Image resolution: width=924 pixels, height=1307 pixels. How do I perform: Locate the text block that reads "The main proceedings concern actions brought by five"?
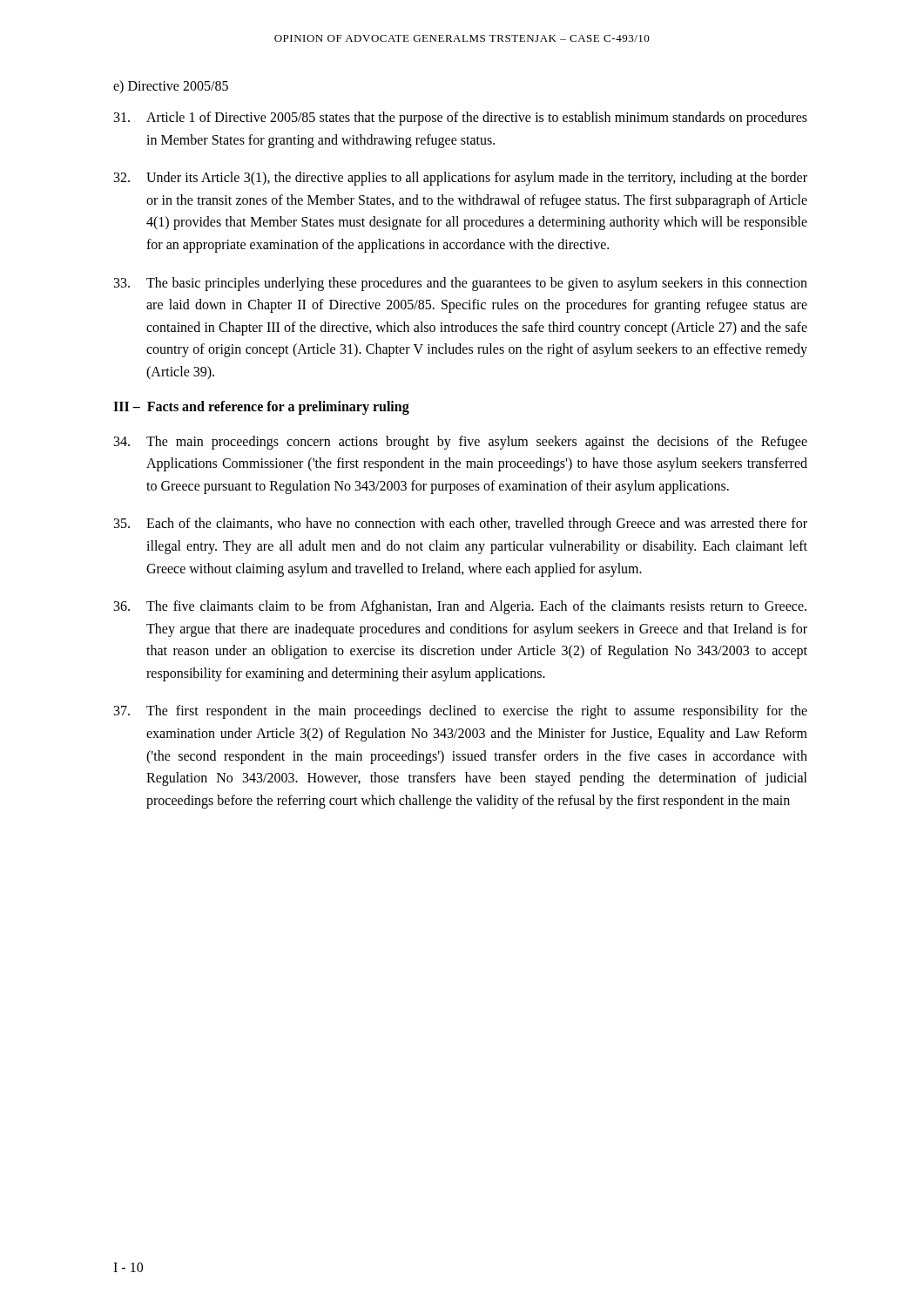[x=460, y=463]
